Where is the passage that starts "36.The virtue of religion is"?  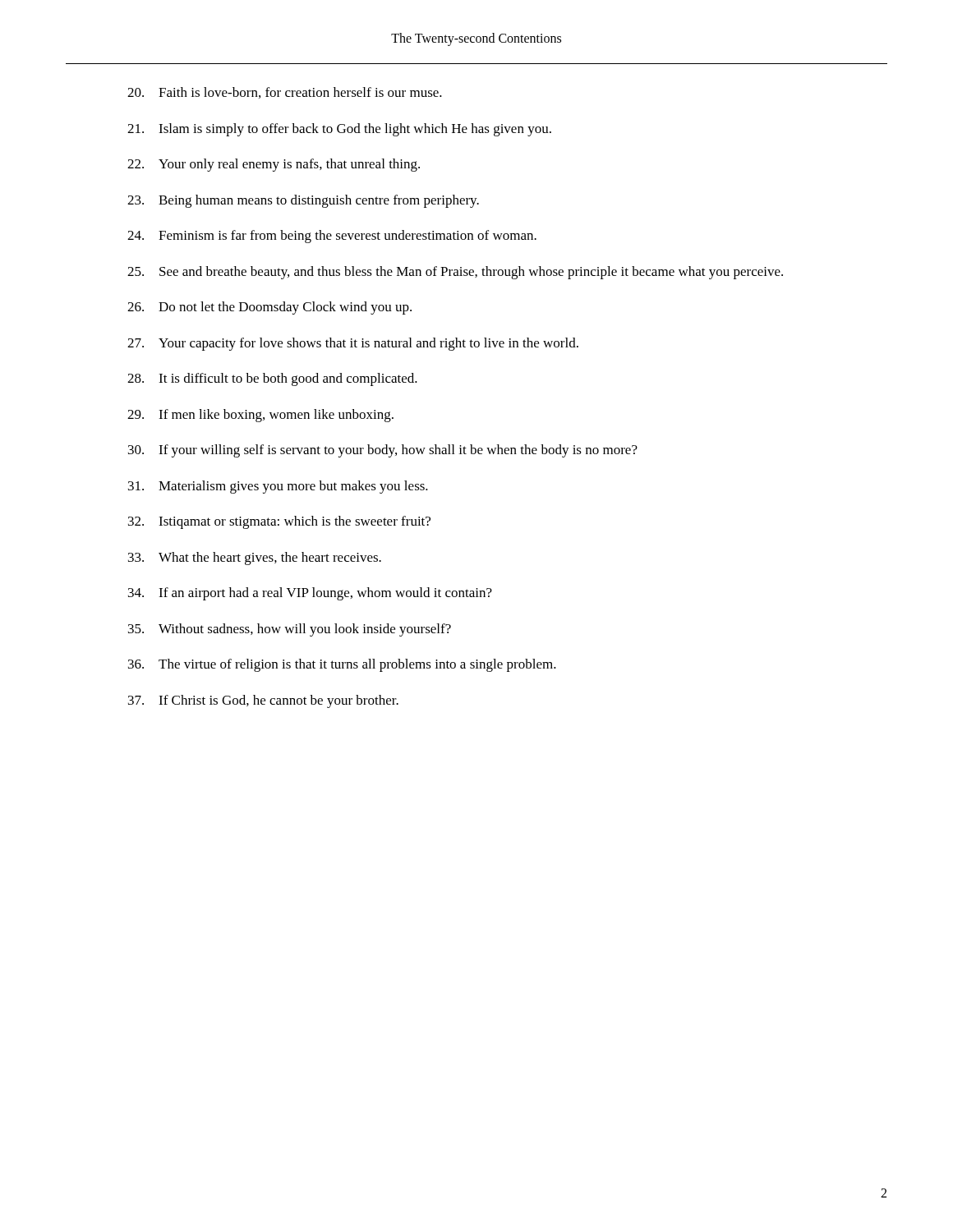pyautogui.click(x=475, y=664)
